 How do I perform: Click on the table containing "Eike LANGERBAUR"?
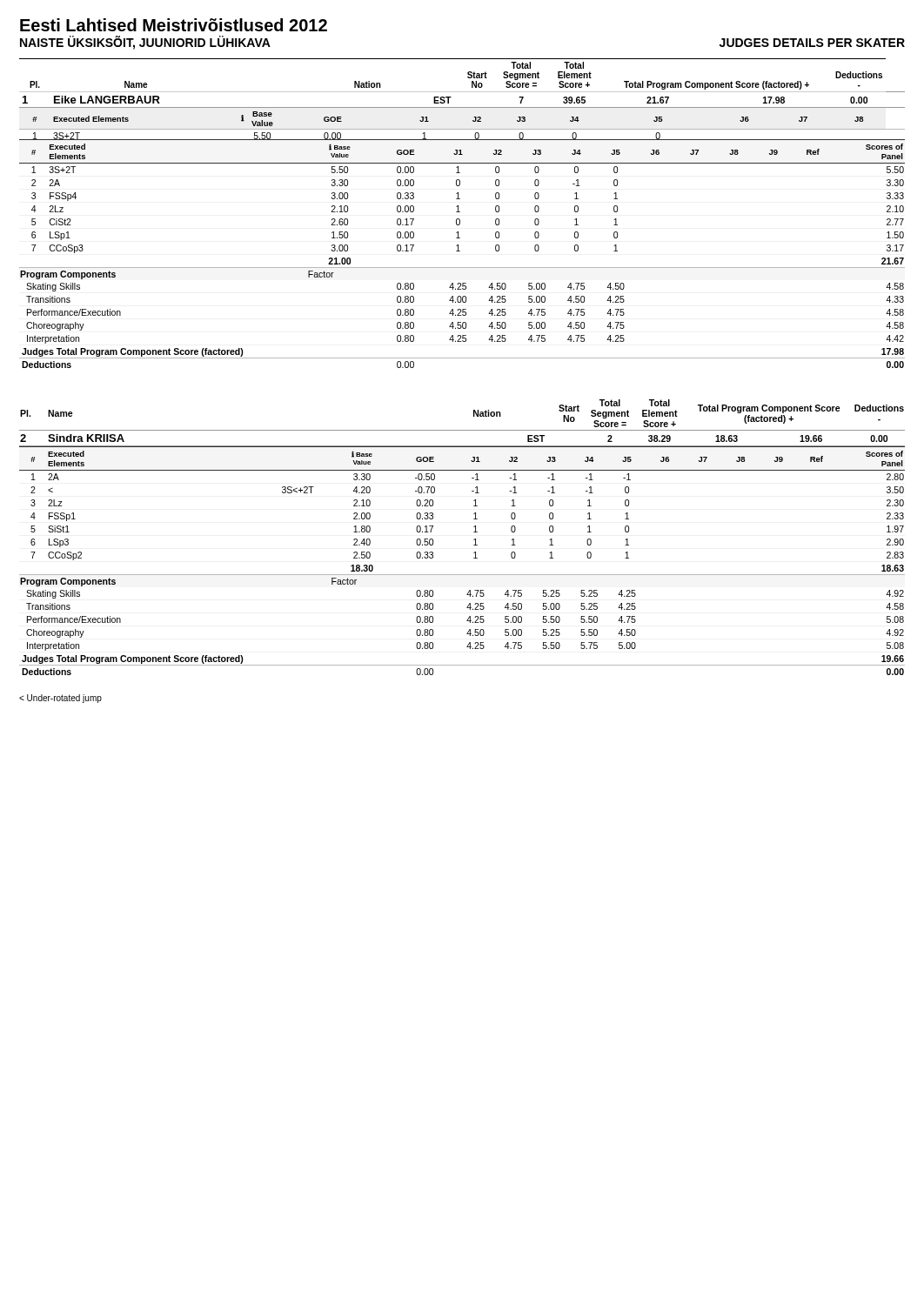(x=462, y=214)
